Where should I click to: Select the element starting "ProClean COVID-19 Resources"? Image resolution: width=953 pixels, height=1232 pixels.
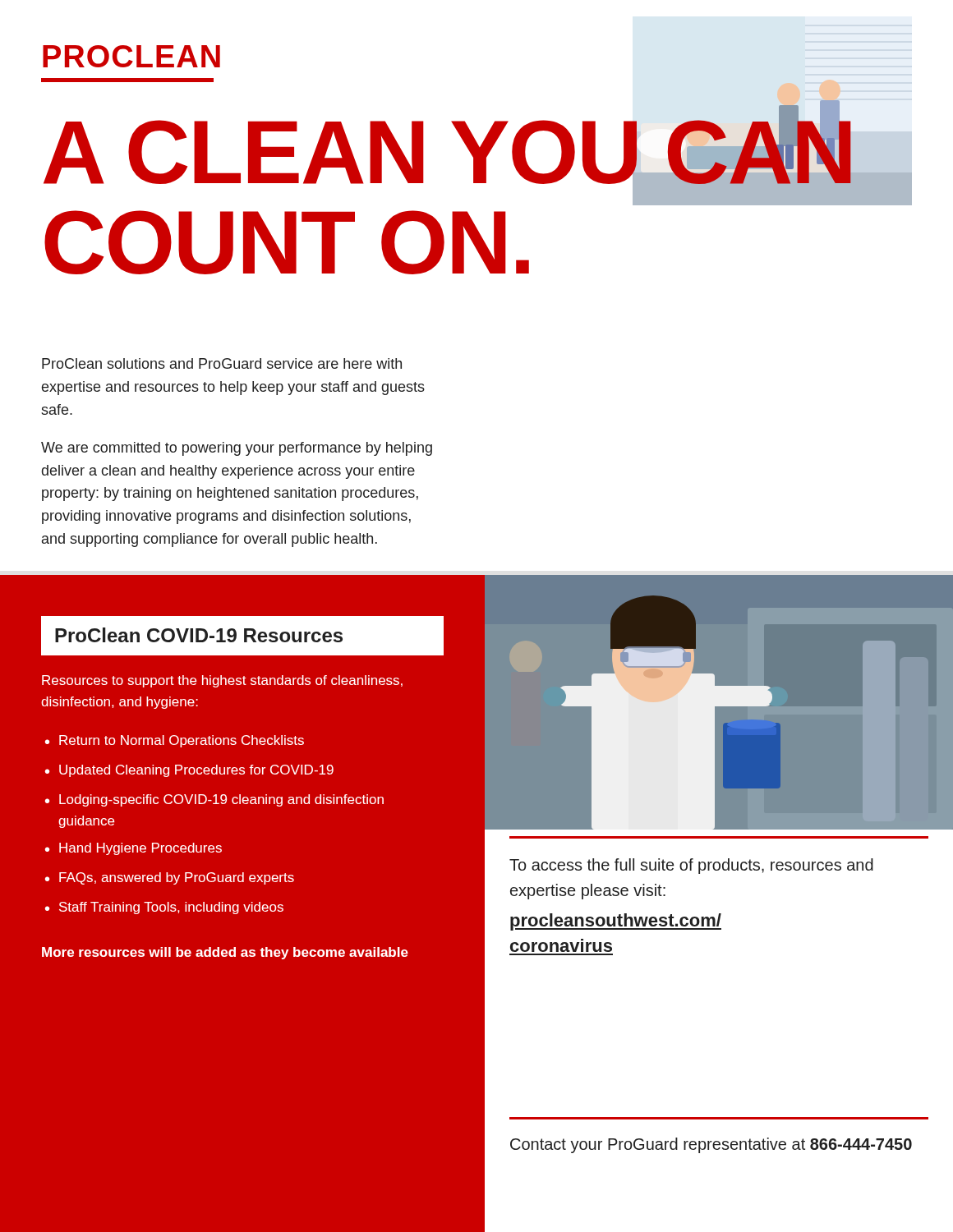click(x=199, y=635)
